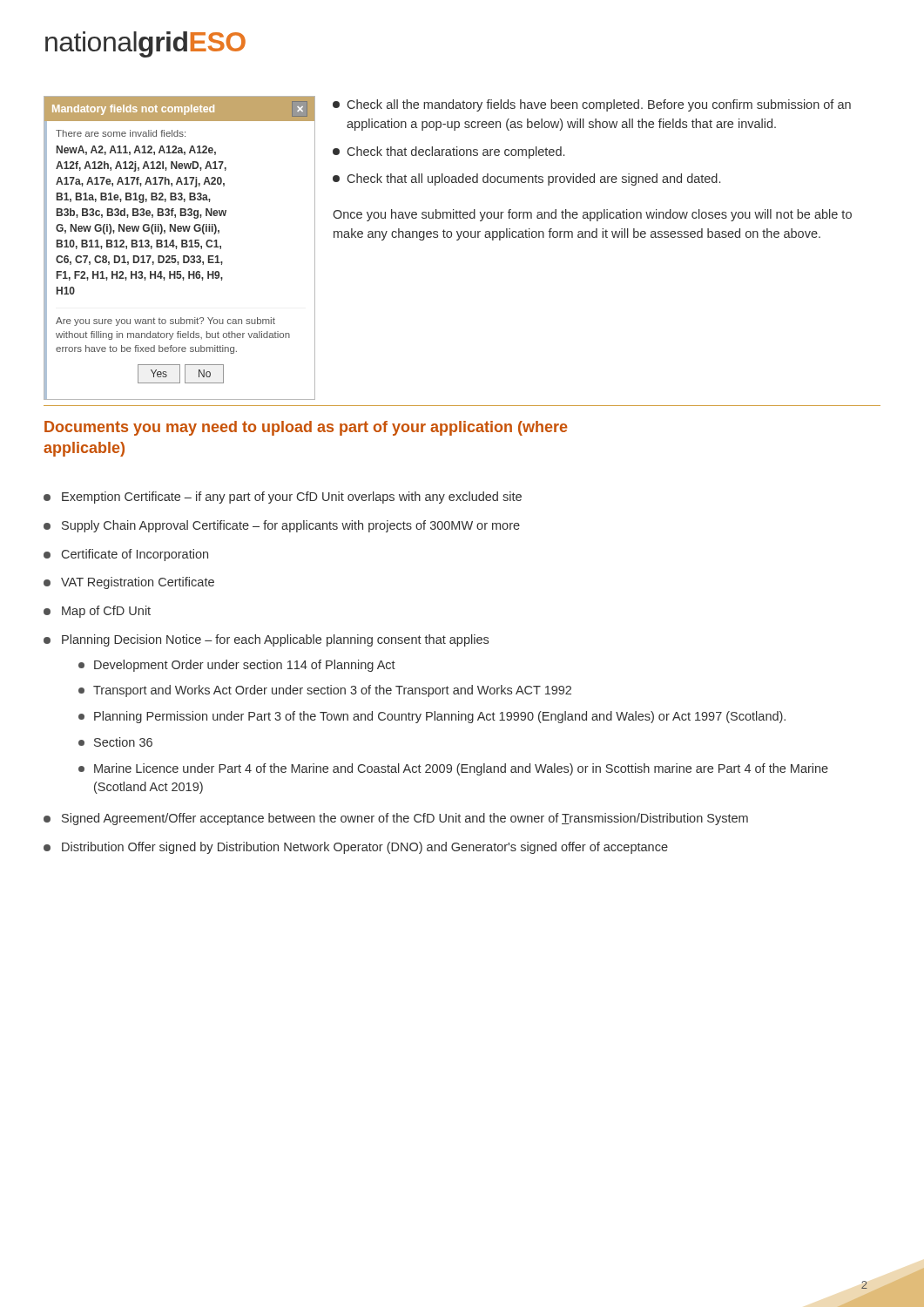Click where it says "Certificate of Incorporation"
Screen dimensions: 1307x924
[126, 554]
